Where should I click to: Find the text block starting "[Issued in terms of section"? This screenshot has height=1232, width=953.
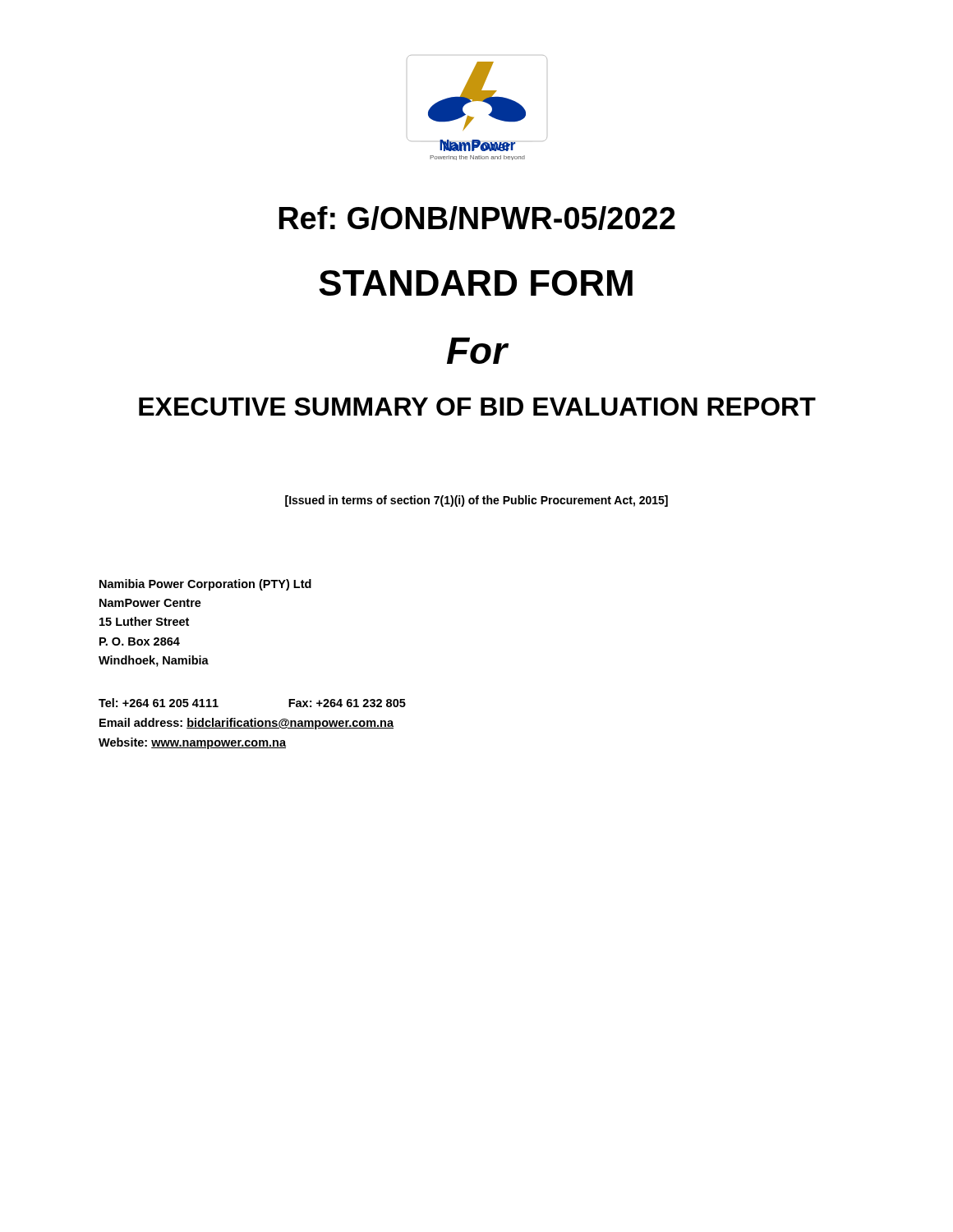[x=476, y=500]
